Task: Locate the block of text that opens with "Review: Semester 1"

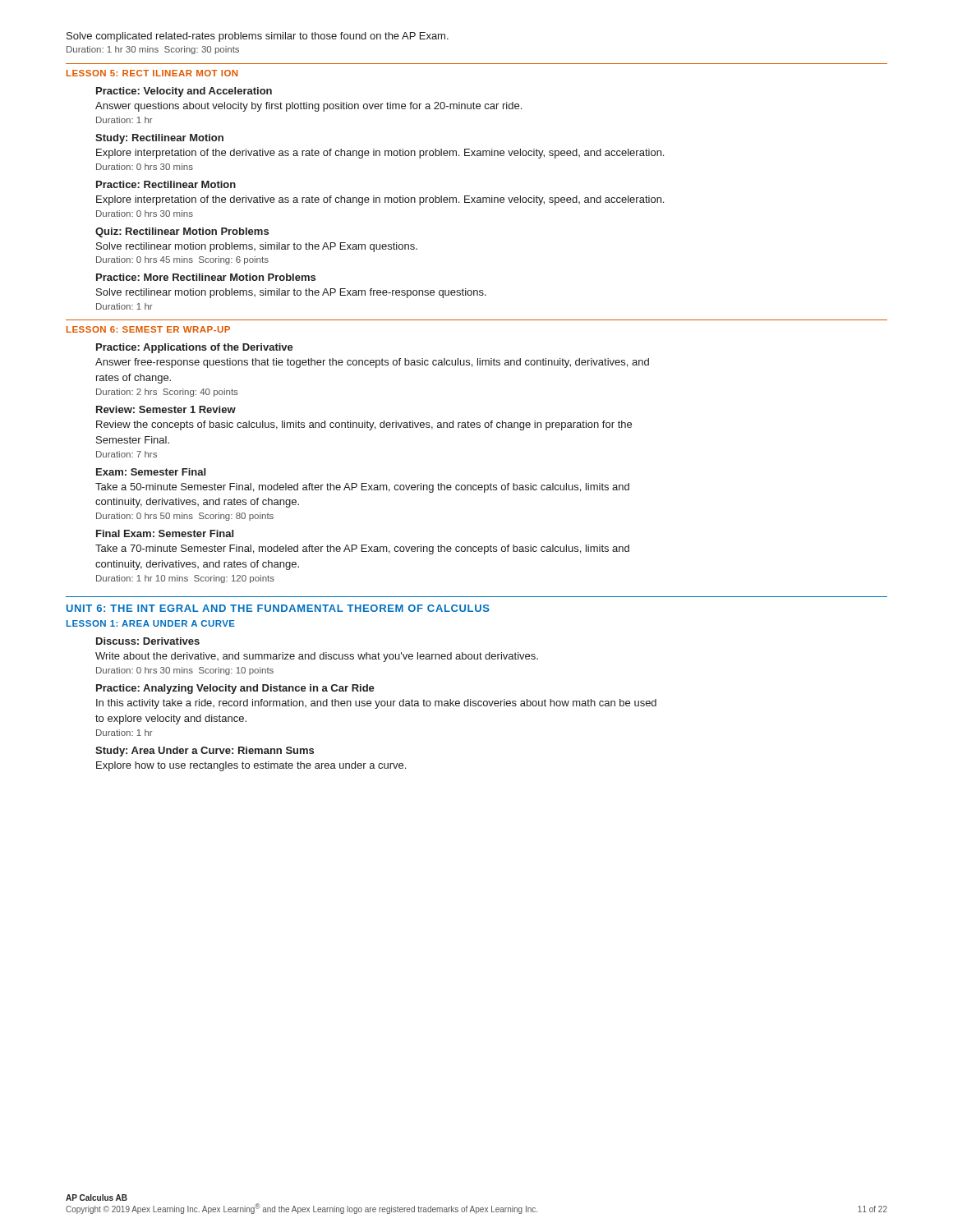Action: [x=491, y=431]
